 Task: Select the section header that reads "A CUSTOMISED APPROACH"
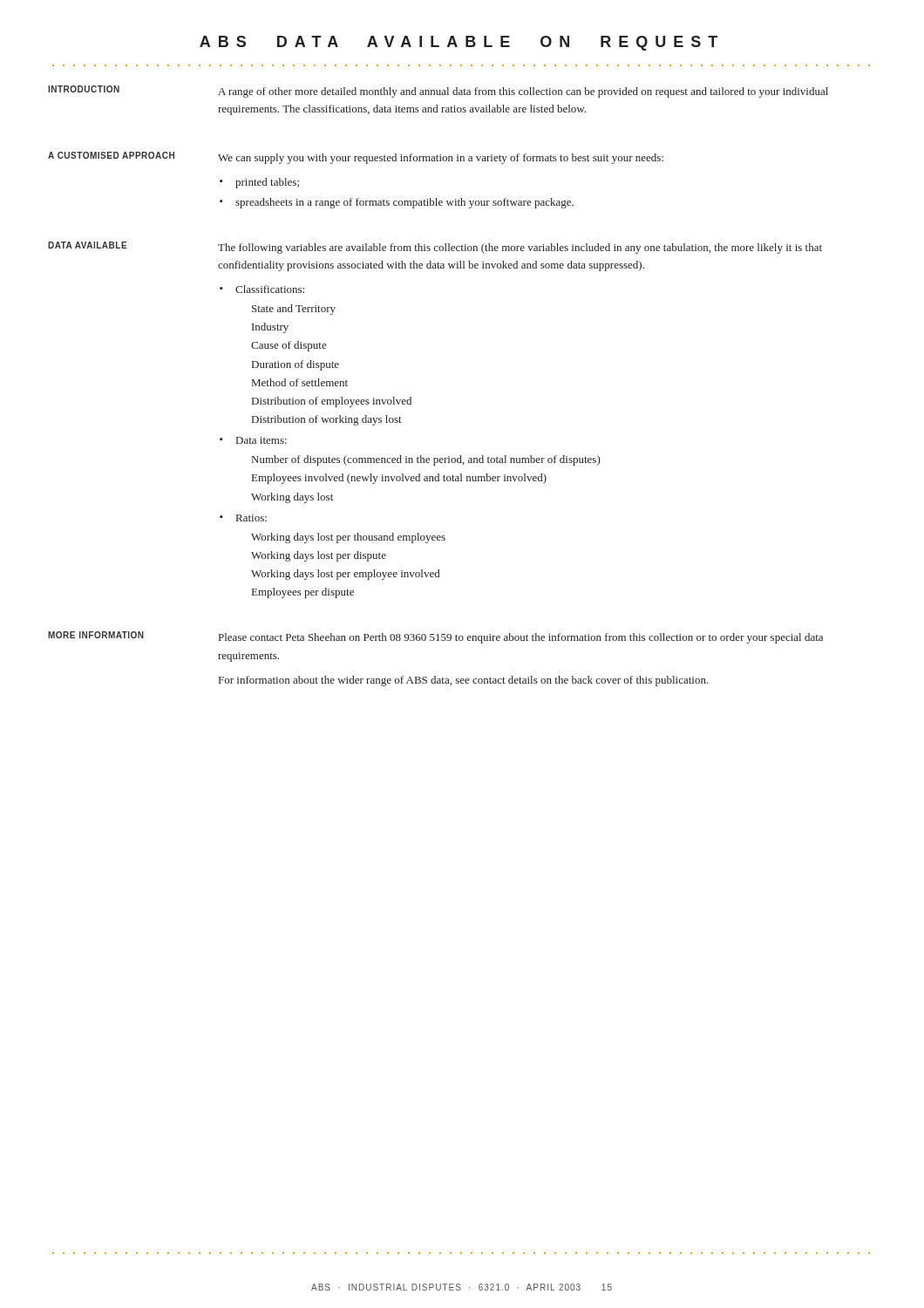click(x=112, y=156)
